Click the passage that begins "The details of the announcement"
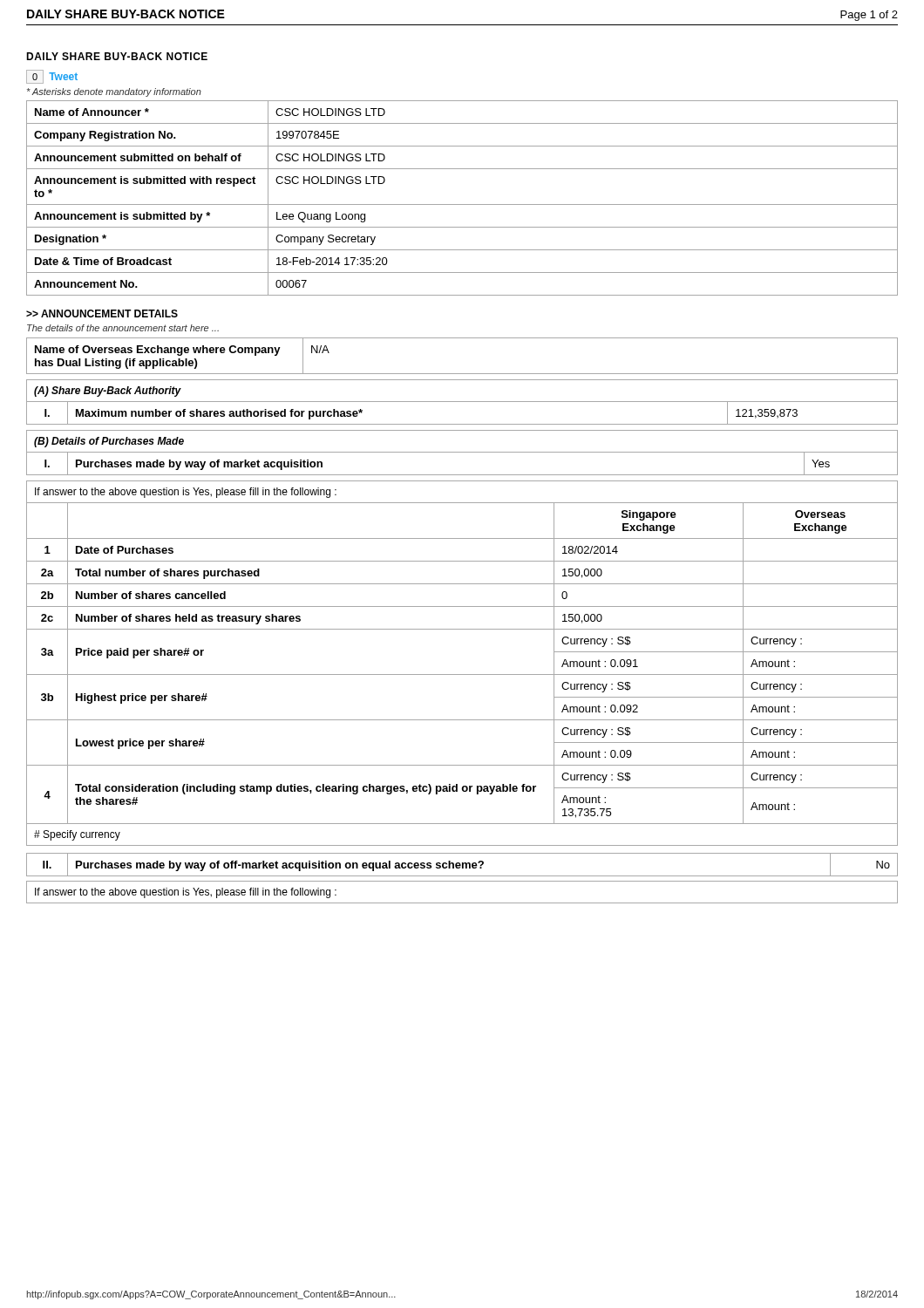The image size is (924, 1308). (123, 328)
